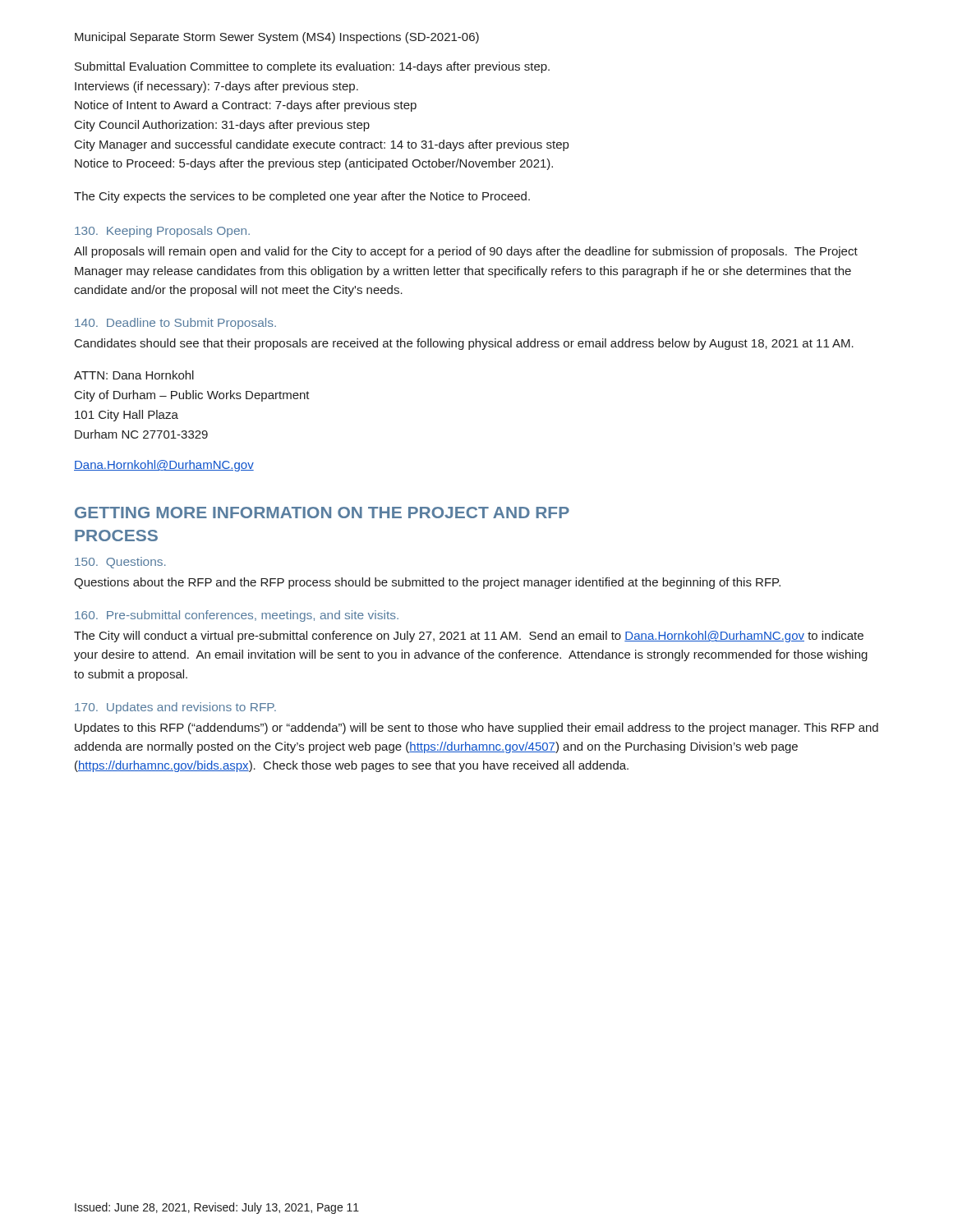Find the text block starting "170. Updates and revisions to"
This screenshot has width=953, height=1232.
click(175, 707)
